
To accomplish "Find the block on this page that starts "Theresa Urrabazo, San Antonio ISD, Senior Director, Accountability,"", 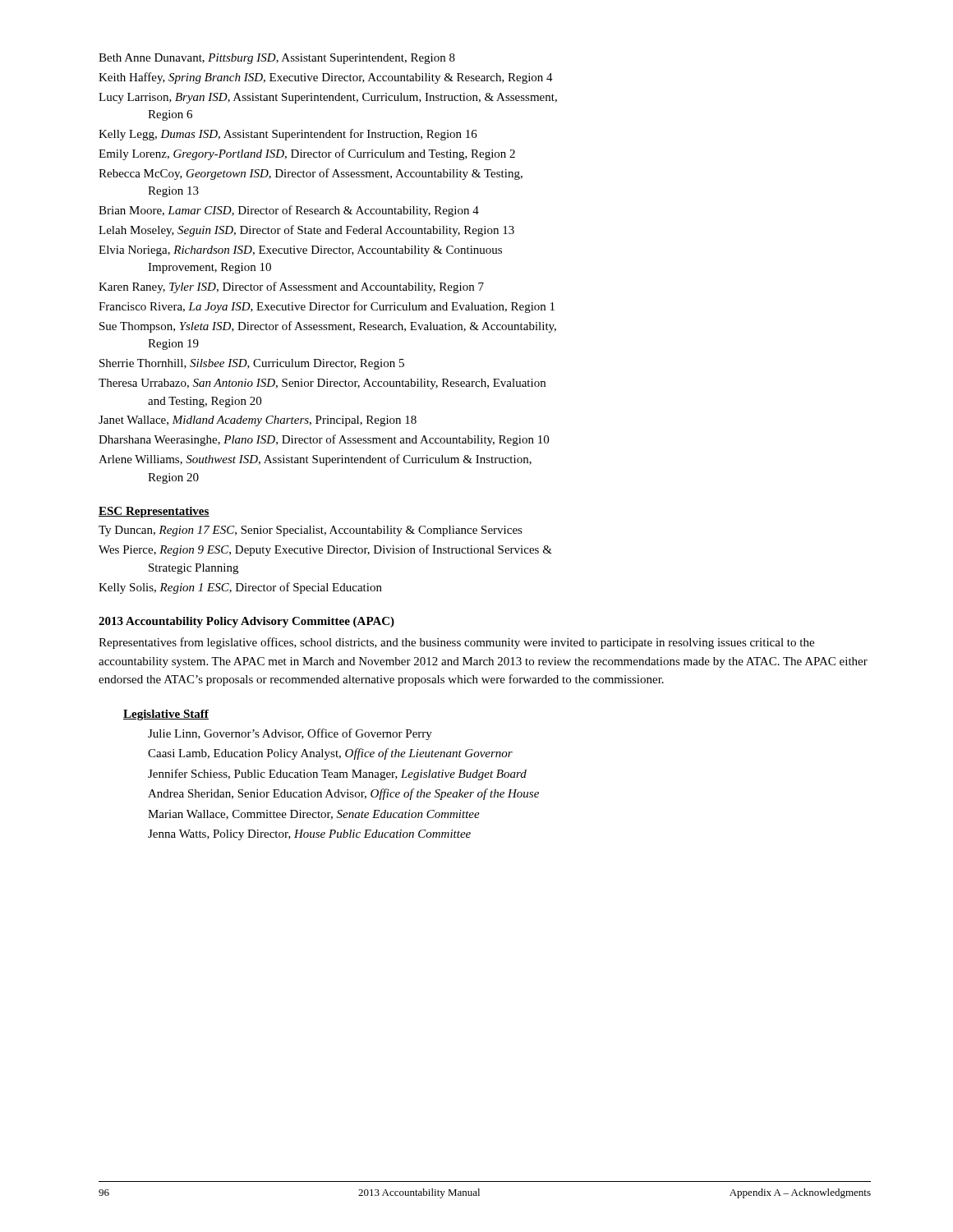I will pos(322,391).
